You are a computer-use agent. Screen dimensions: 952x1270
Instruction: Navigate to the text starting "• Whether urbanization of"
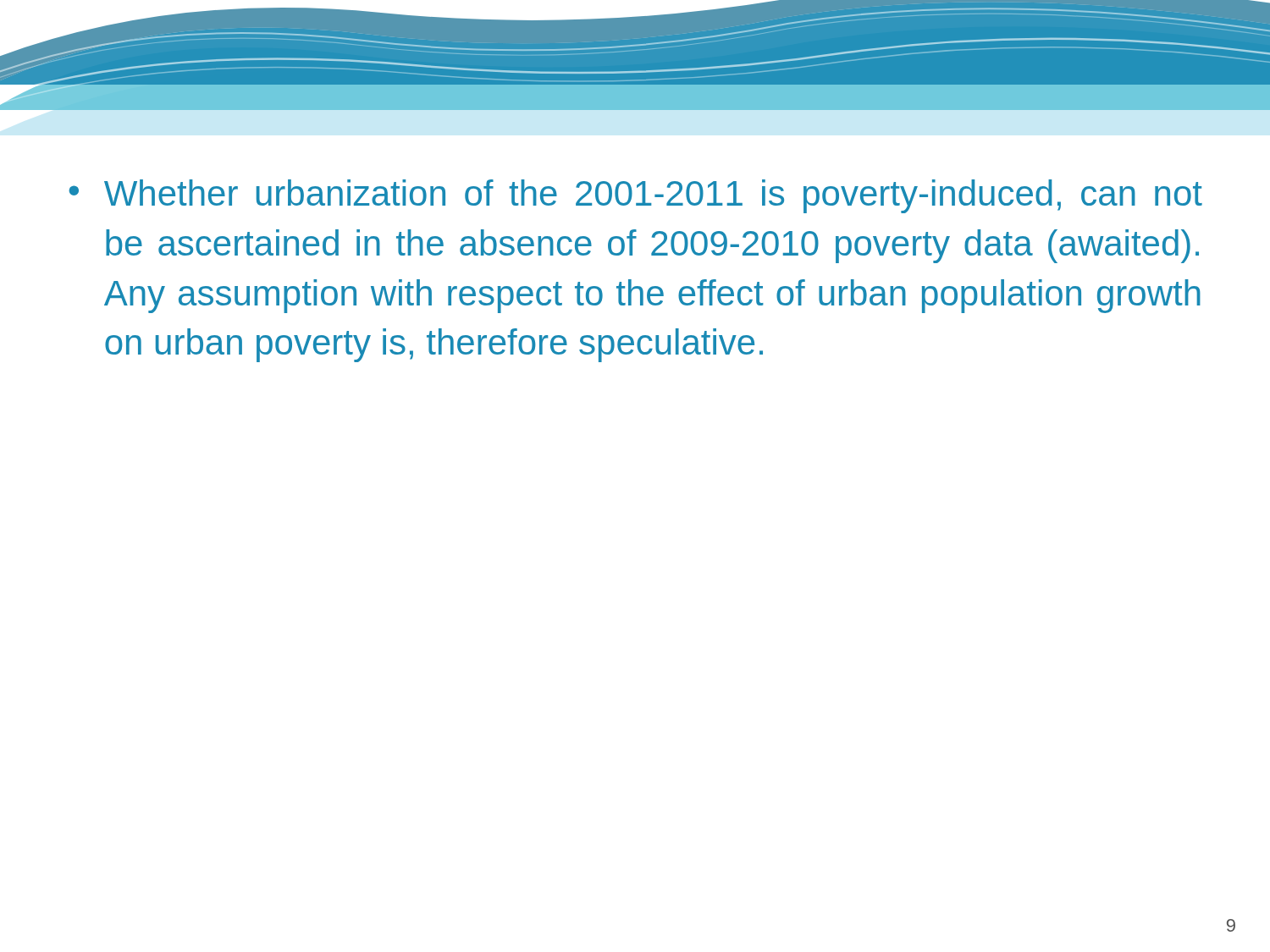[x=635, y=269]
